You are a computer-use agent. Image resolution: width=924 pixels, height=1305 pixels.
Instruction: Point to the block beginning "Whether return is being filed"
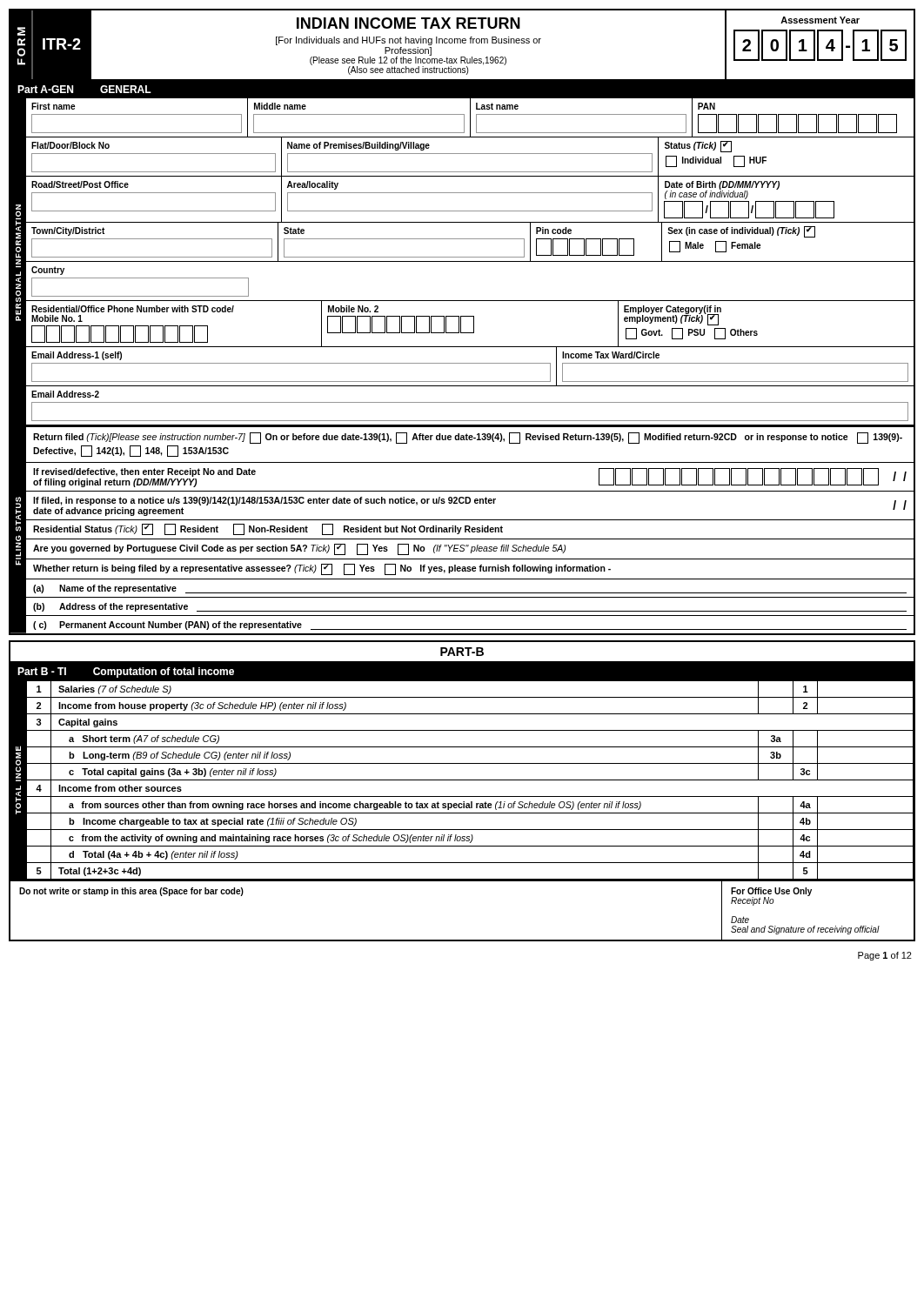point(322,569)
